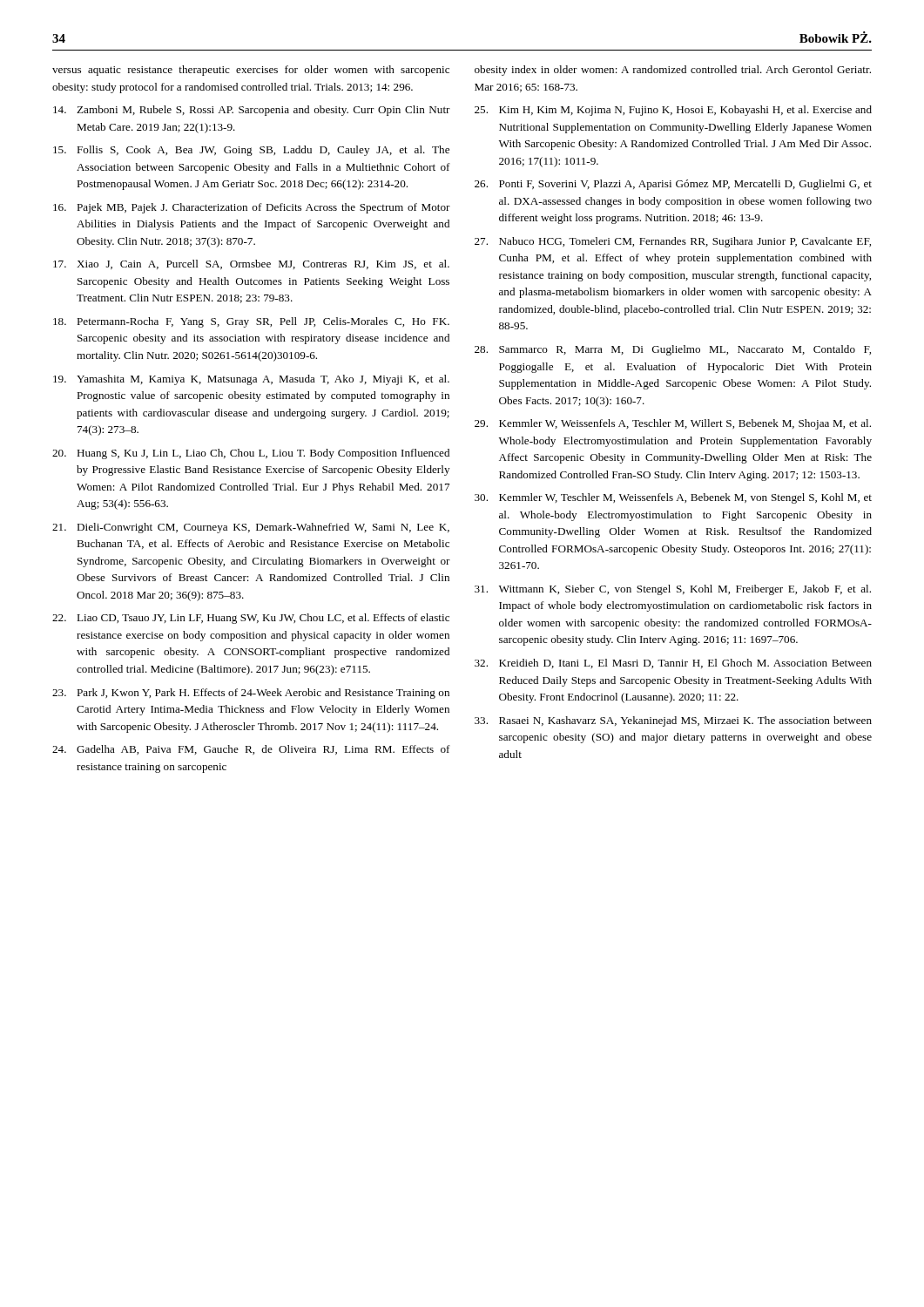924x1307 pixels.
Task: Select the list item with the text "20. Huang S, Ku J,"
Action: click(251, 478)
